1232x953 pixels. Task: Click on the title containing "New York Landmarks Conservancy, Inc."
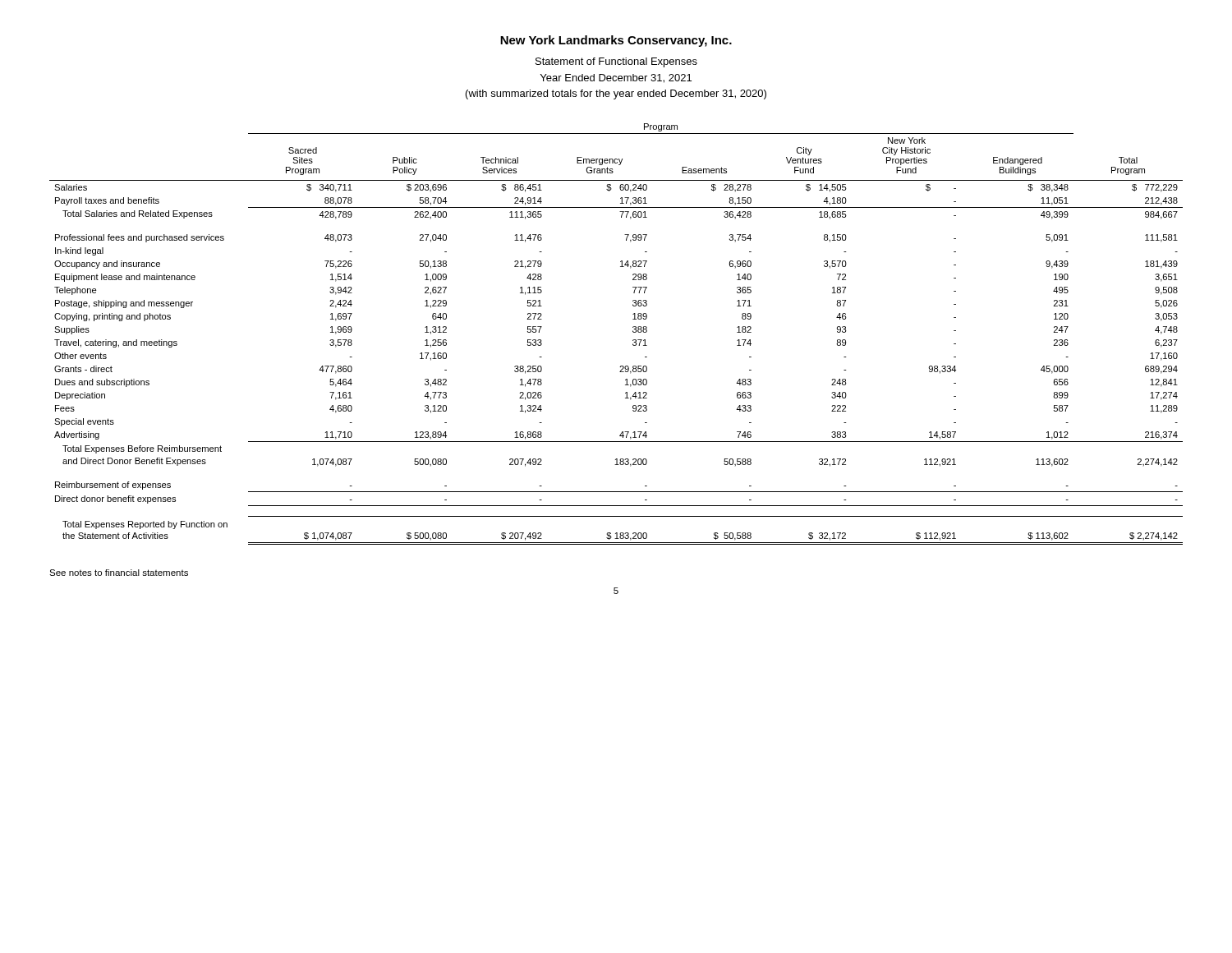point(616,40)
